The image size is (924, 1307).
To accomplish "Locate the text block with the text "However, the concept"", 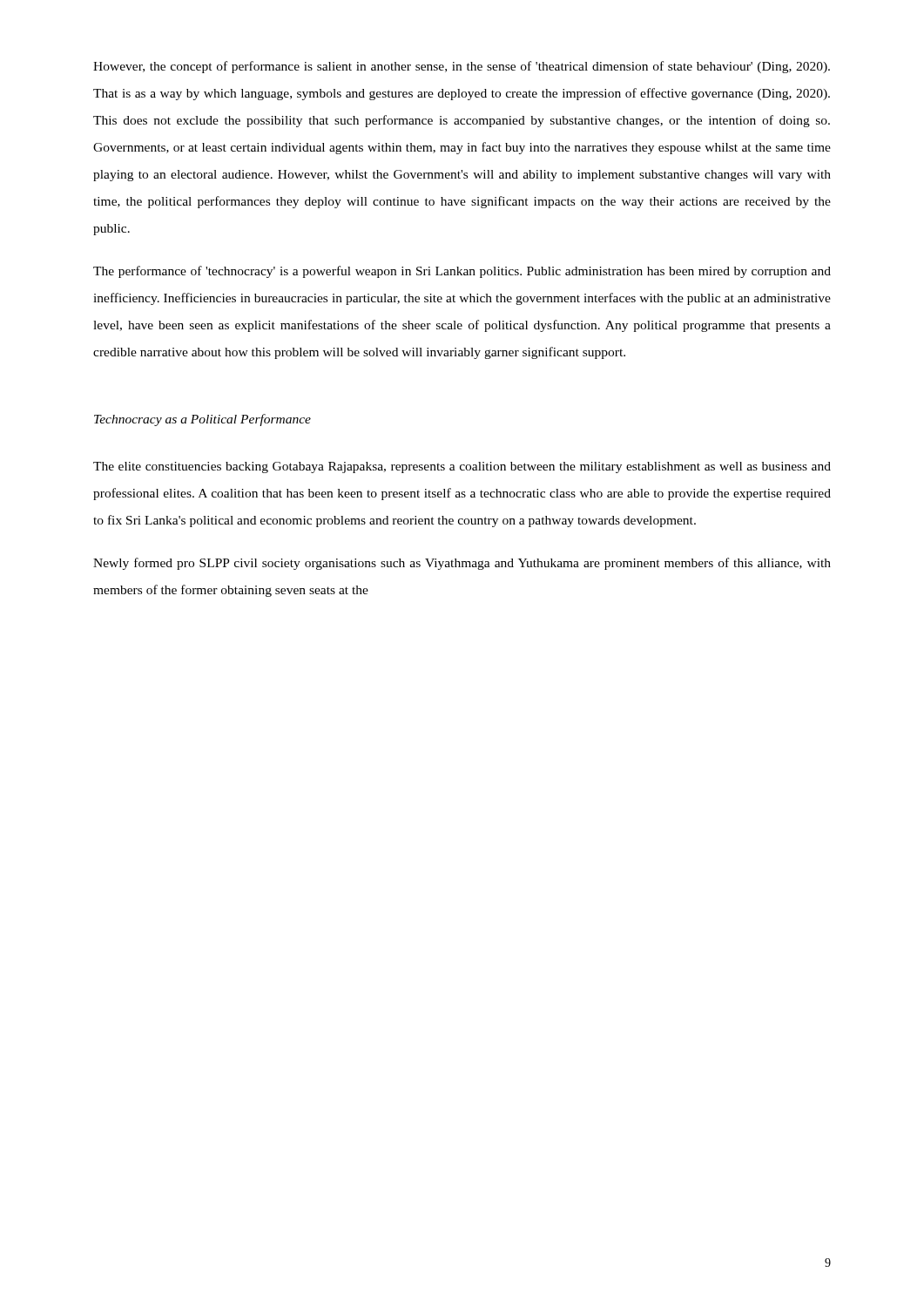I will (462, 147).
